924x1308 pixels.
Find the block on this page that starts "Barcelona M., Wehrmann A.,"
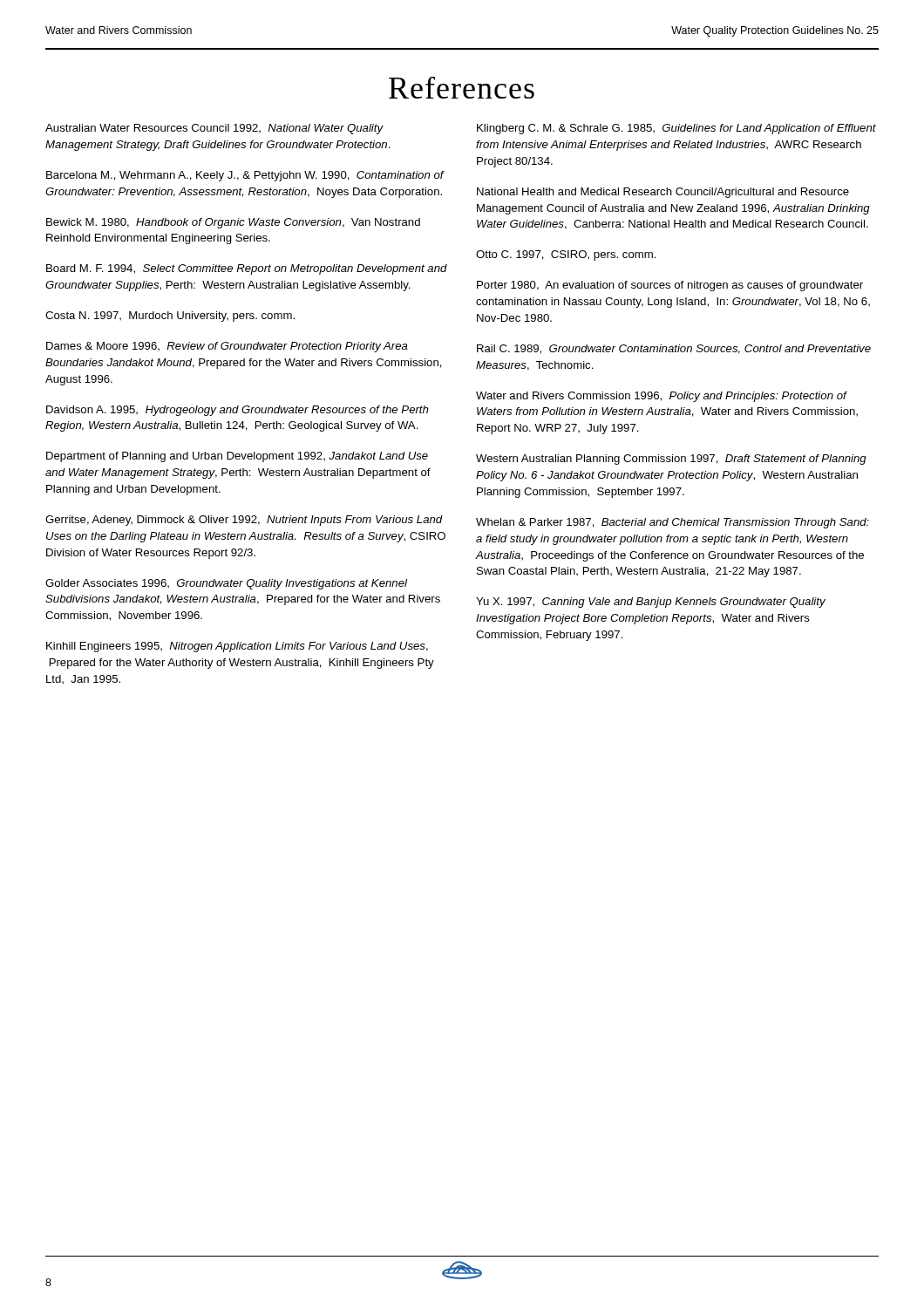[x=244, y=183]
